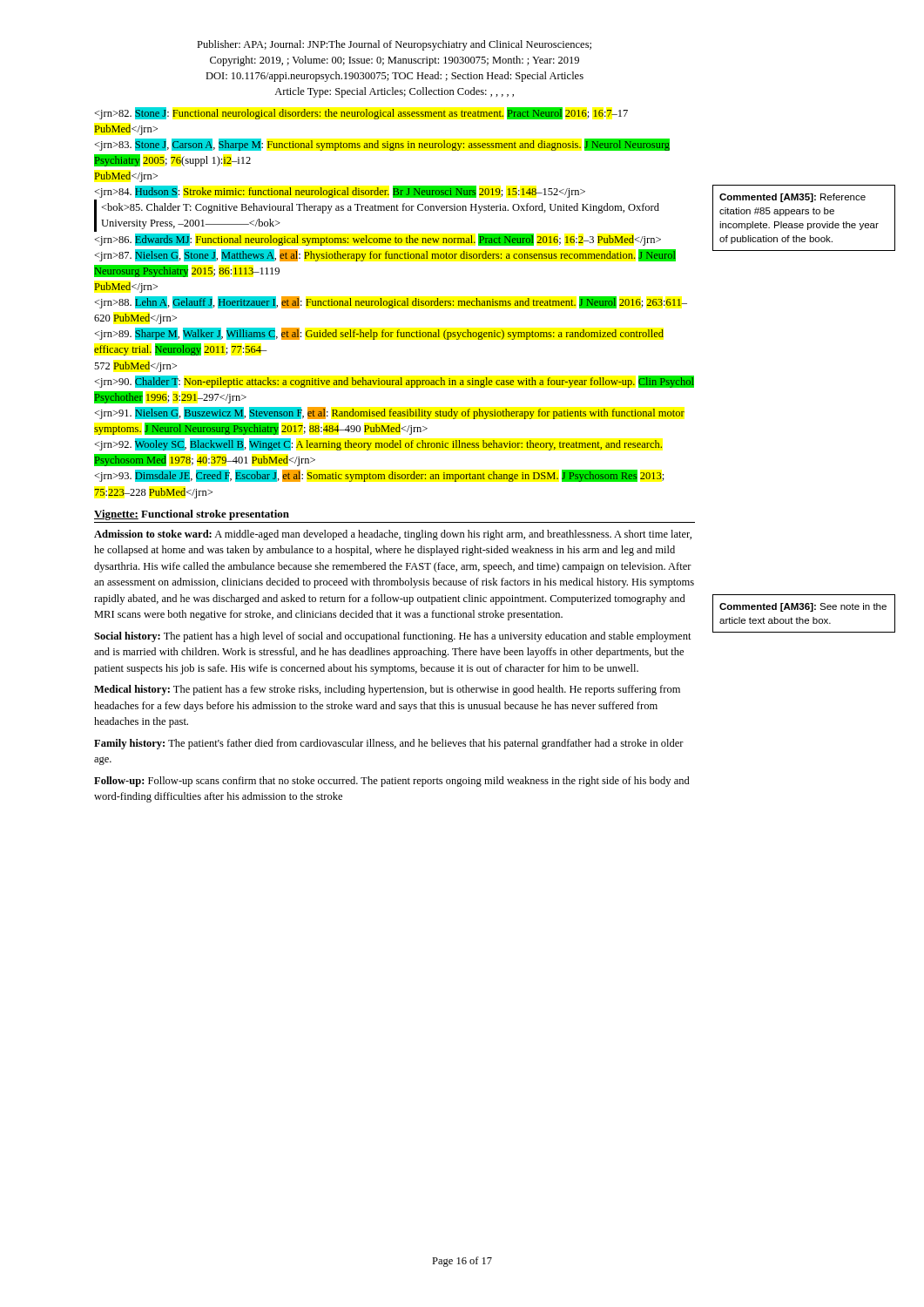Image resolution: width=924 pixels, height=1307 pixels.
Task: Click the passage that begins "Commented [AM36]: See note in the"
Action: point(804,614)
